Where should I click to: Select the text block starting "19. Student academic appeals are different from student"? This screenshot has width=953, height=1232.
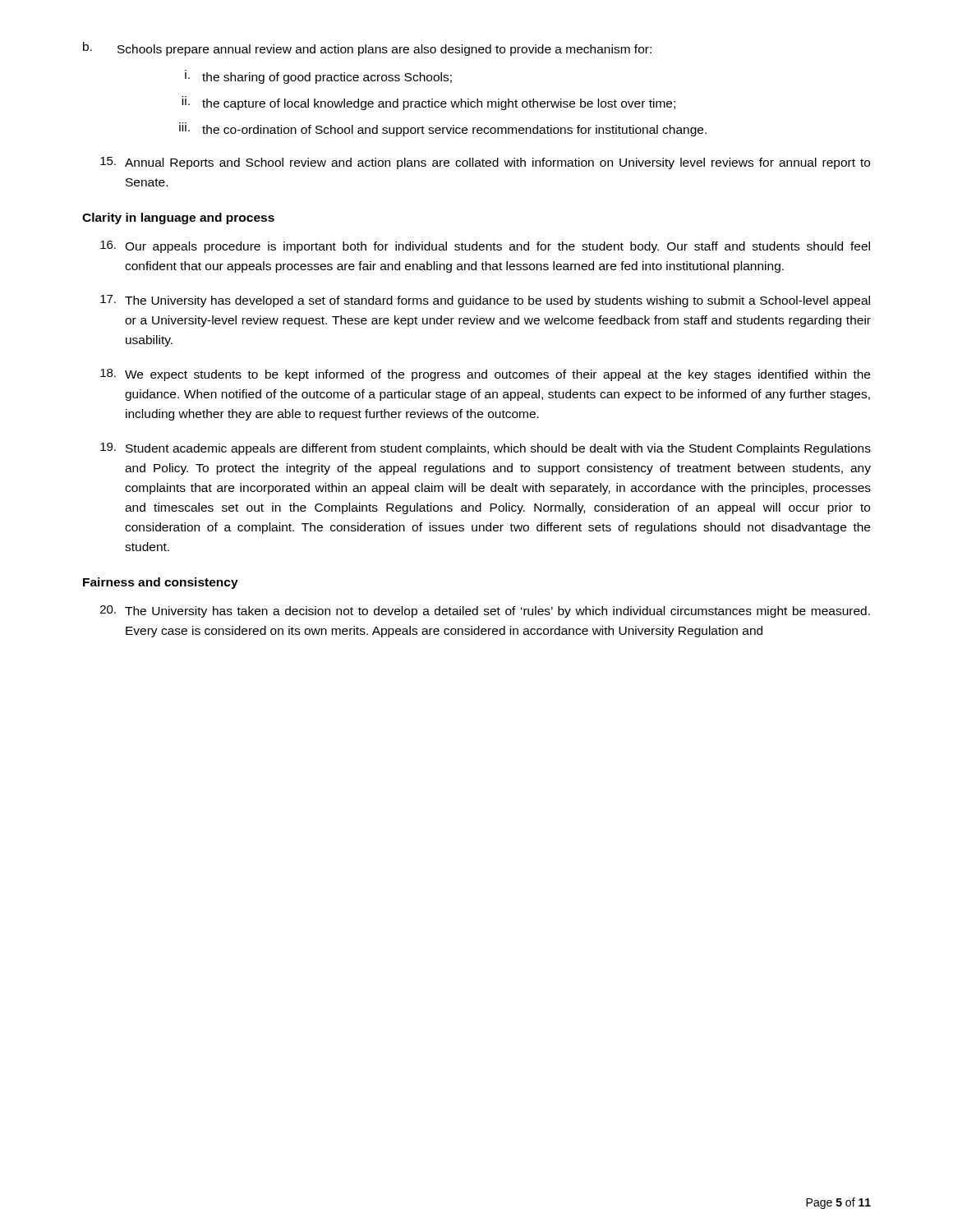click(x=476, y=498)
